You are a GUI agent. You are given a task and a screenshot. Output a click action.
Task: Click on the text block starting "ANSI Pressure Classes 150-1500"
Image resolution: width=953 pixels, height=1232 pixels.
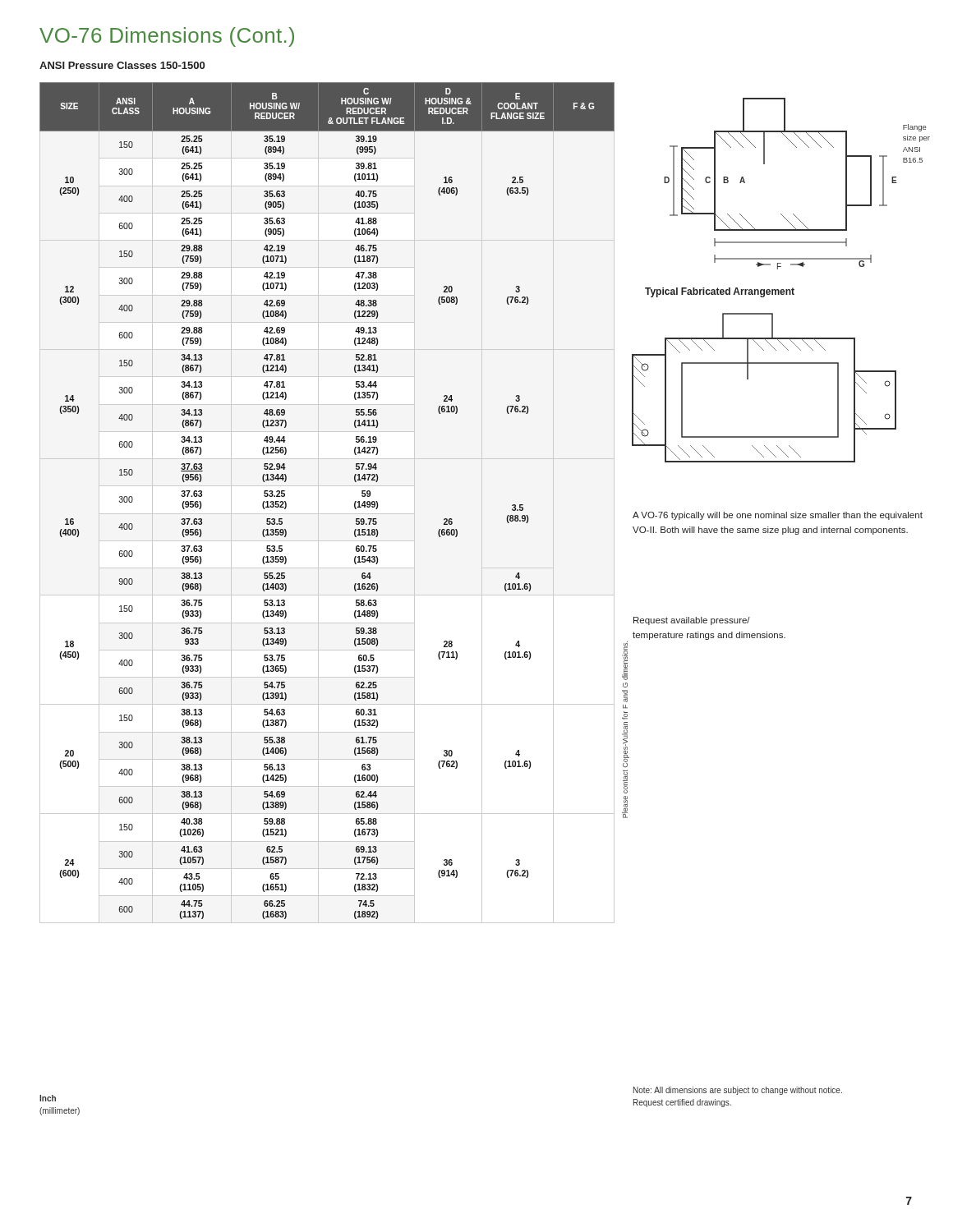click(x=122, y=65)
